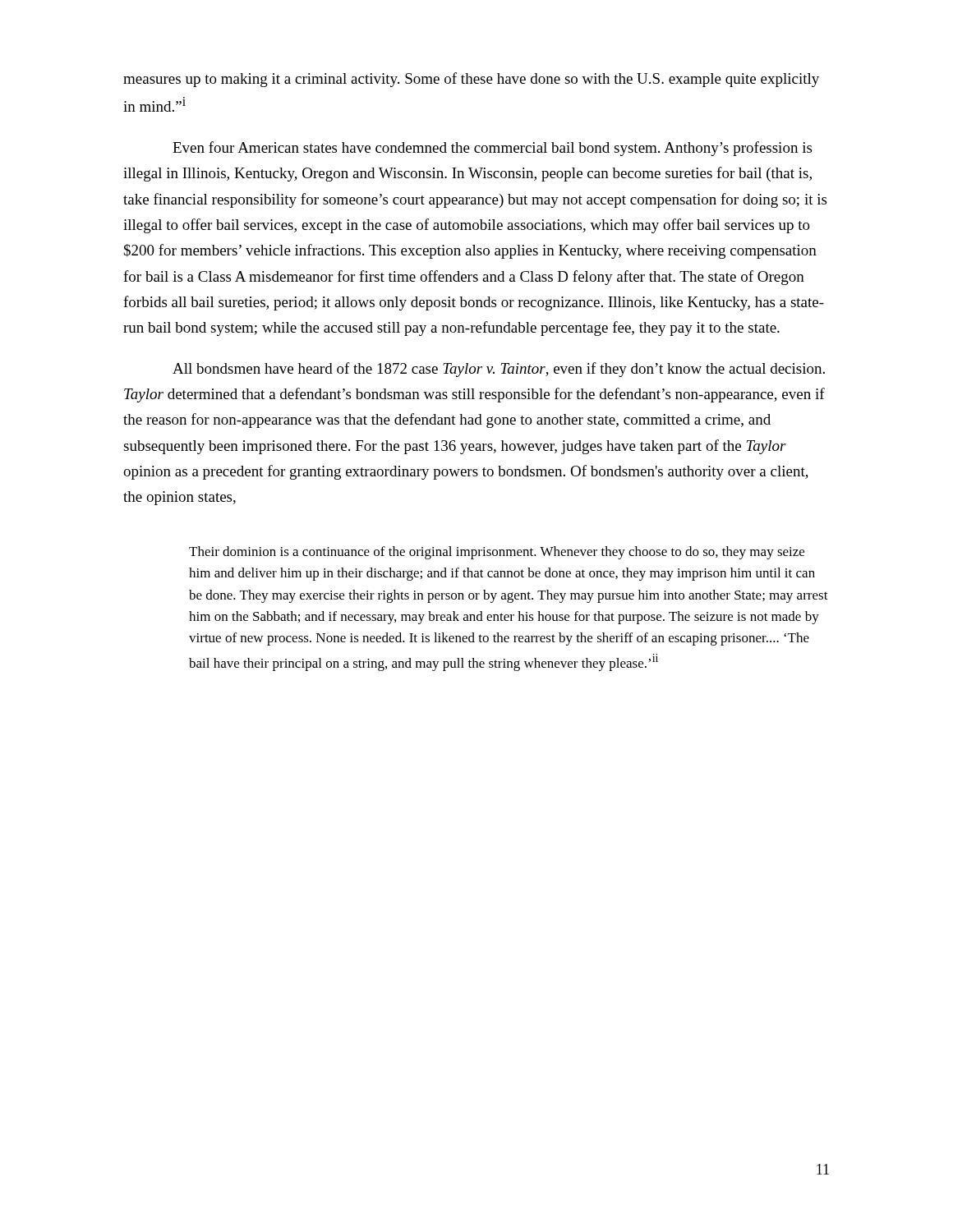Image resolution: width=953 pixels, height=1232 pixels.
Task: Locate the region starting "measures up to"
Action: coord(476,93)
